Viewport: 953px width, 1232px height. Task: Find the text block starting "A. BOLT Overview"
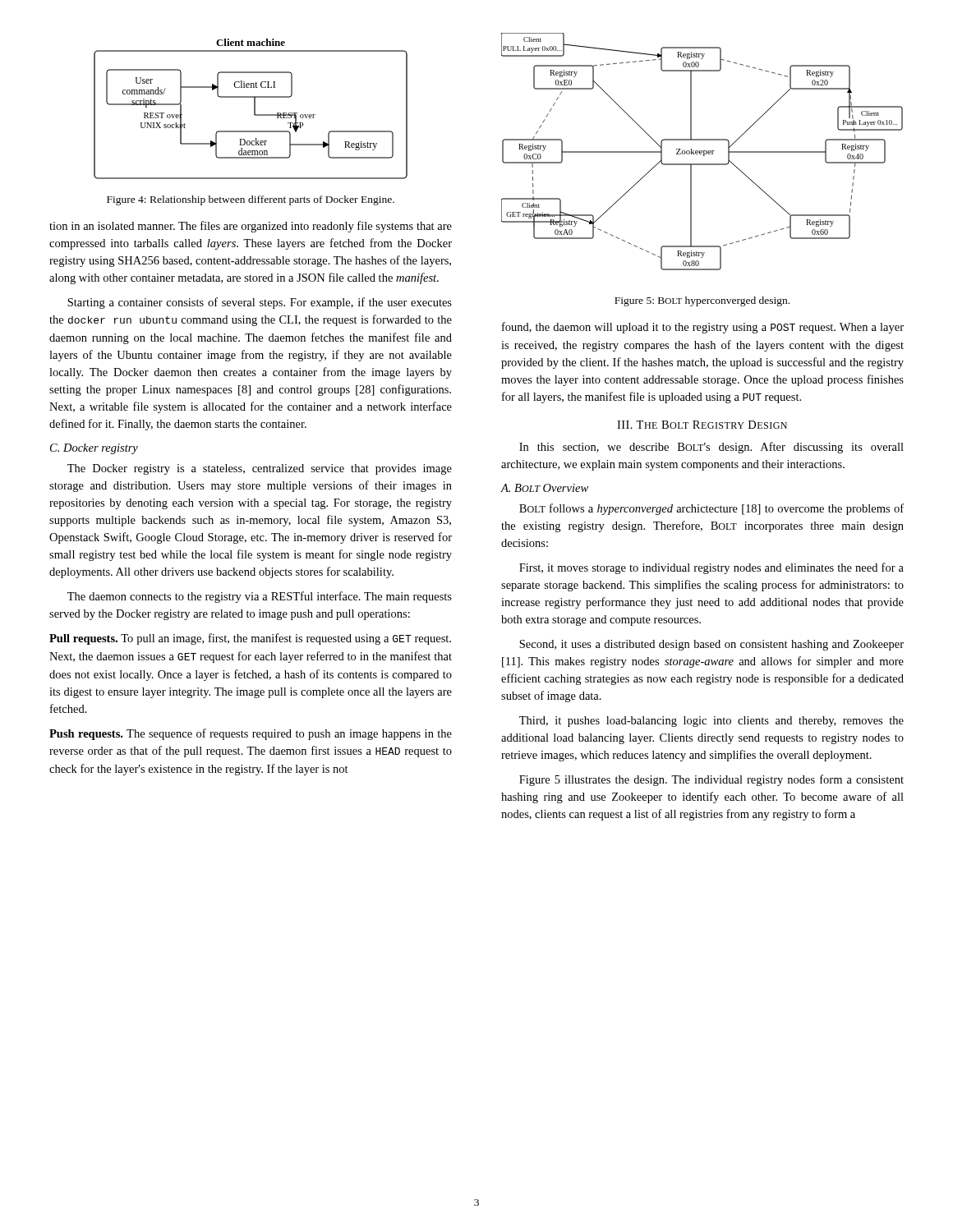tap(545, 488)
